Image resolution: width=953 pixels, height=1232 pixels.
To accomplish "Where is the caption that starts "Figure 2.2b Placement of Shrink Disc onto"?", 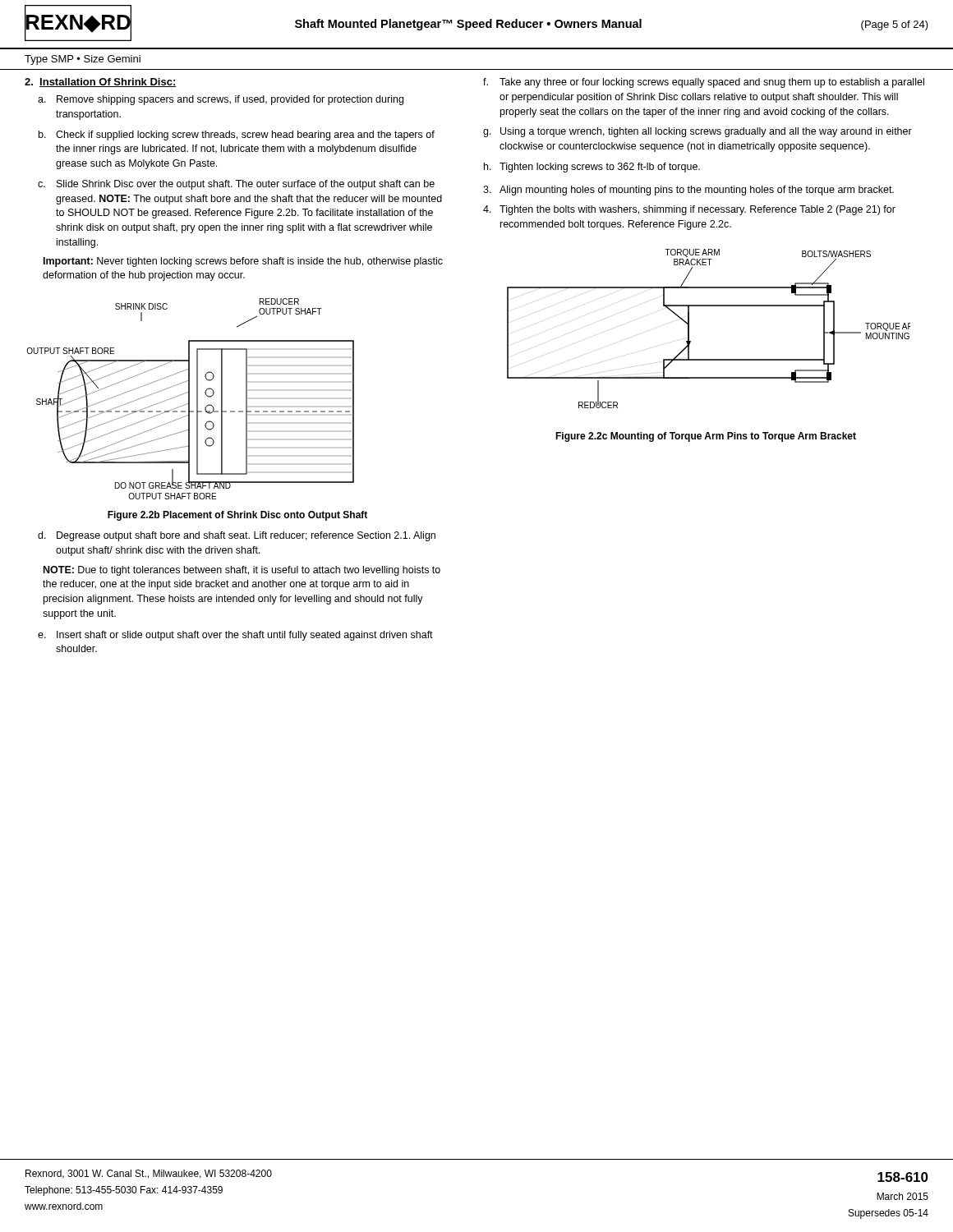I will (x=237, y=515).
